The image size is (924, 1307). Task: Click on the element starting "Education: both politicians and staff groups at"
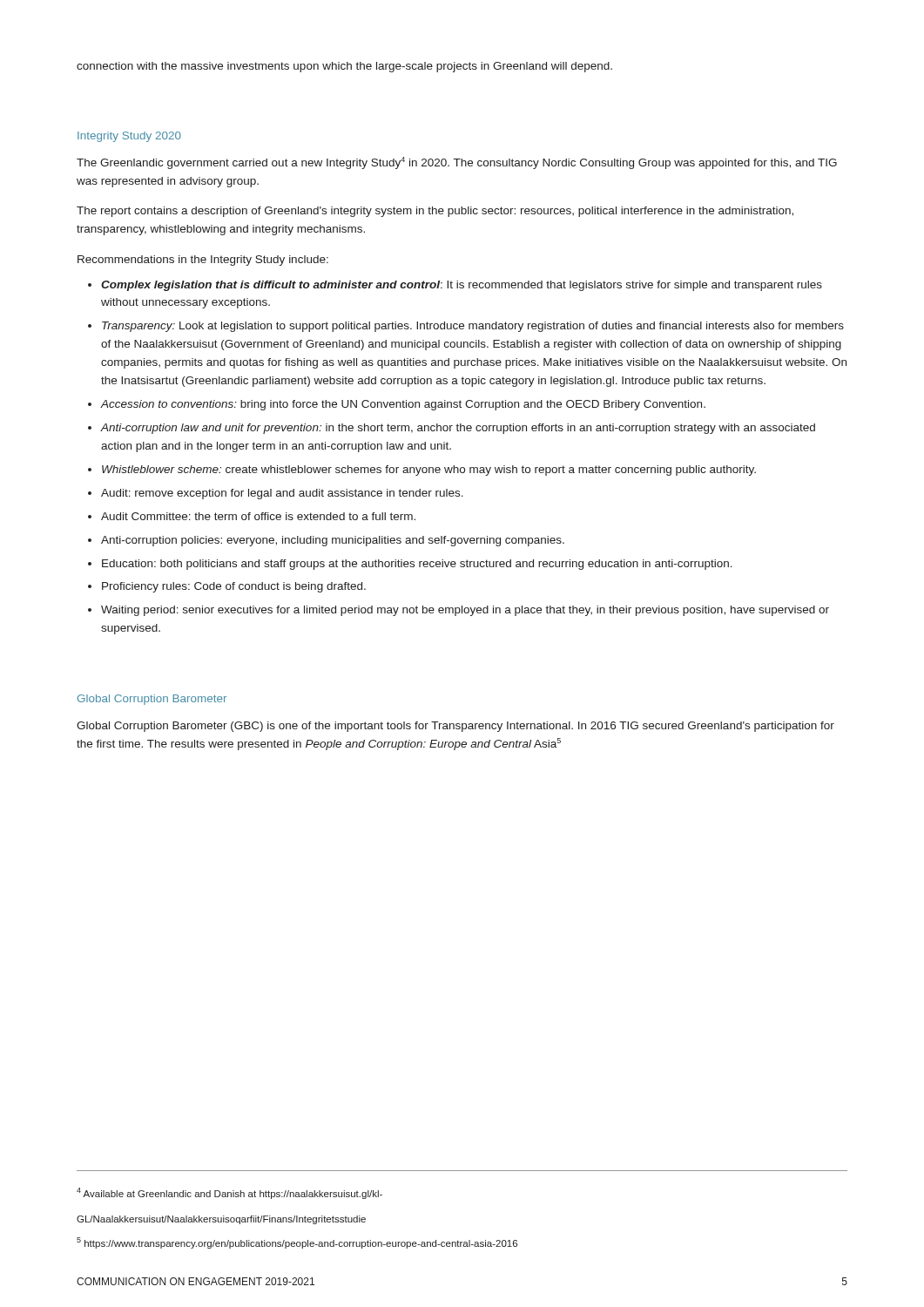coord(417,563)
